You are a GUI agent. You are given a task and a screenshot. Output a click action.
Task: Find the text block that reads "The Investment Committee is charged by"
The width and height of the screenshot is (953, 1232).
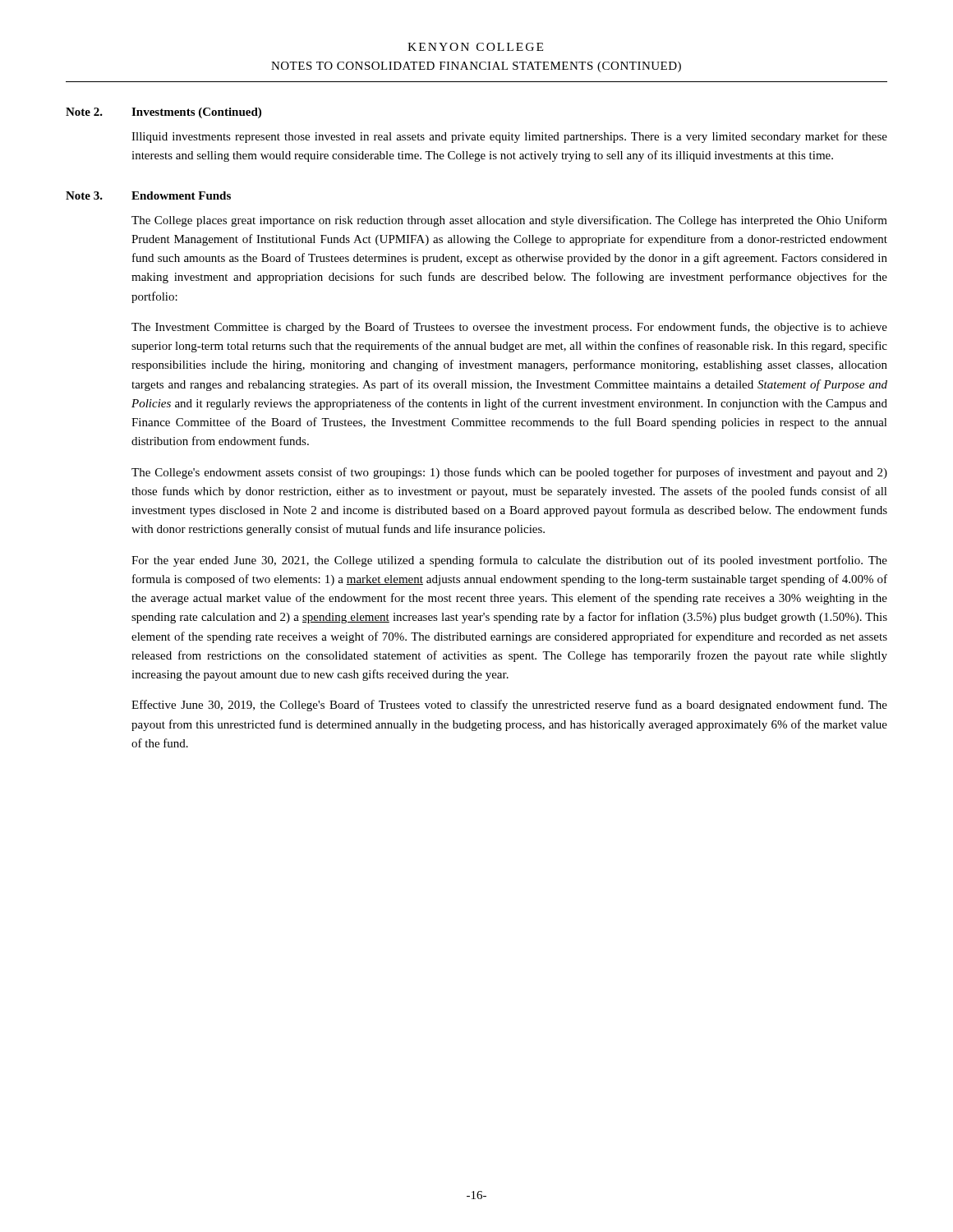coord(509,384)
